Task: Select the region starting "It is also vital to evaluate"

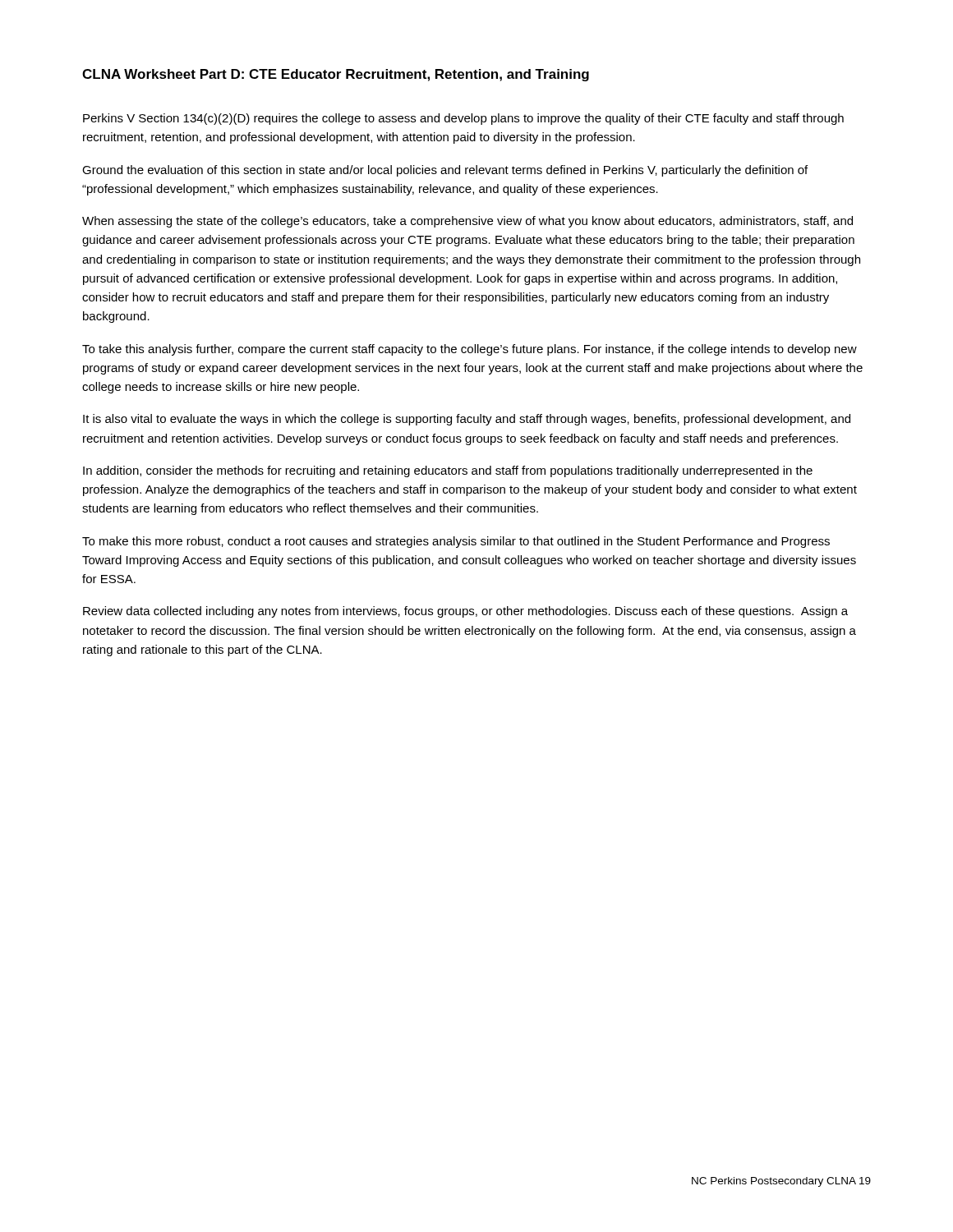Action: click(x=467, y=428)
